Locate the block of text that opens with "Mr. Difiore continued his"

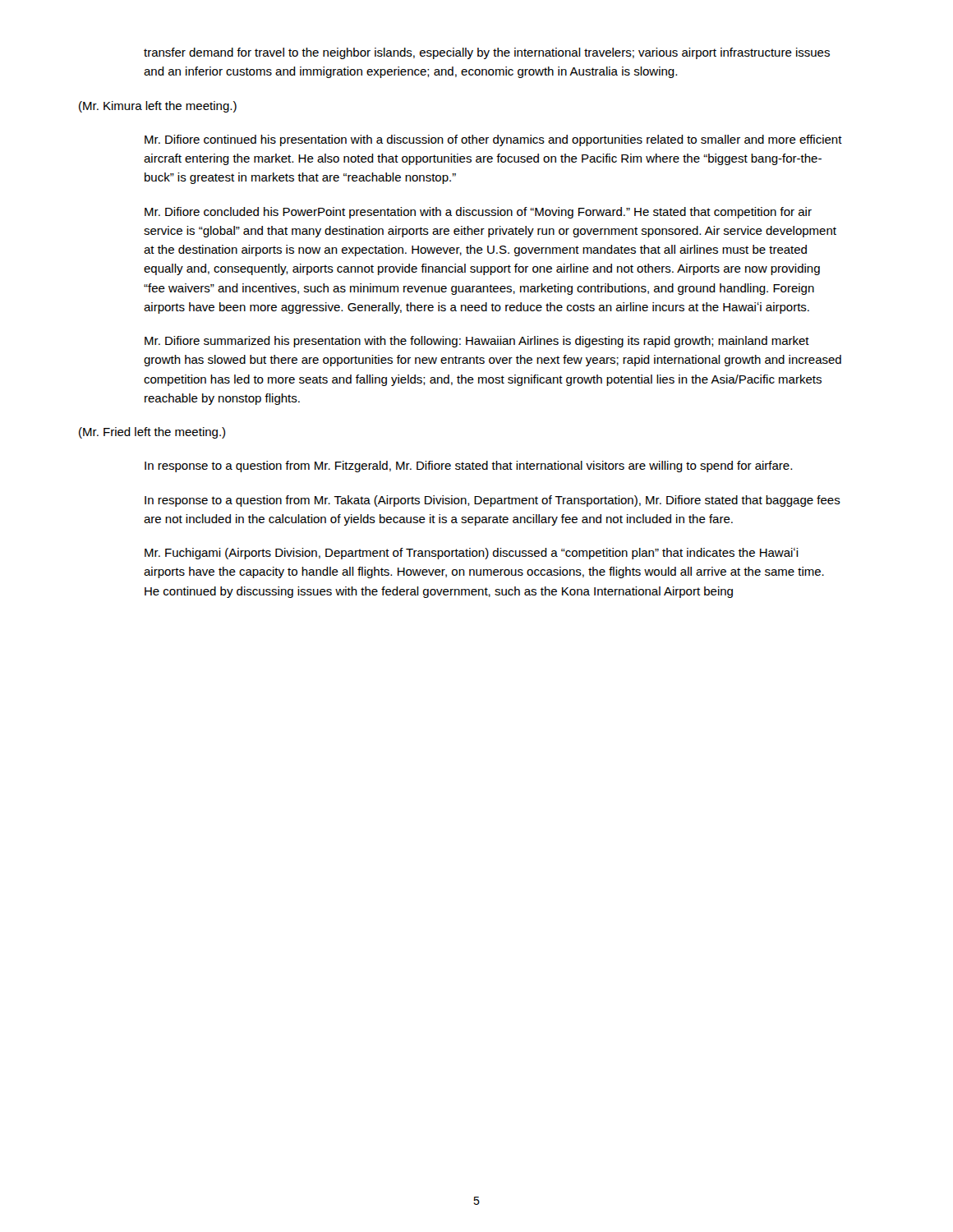tap(493, 158)
